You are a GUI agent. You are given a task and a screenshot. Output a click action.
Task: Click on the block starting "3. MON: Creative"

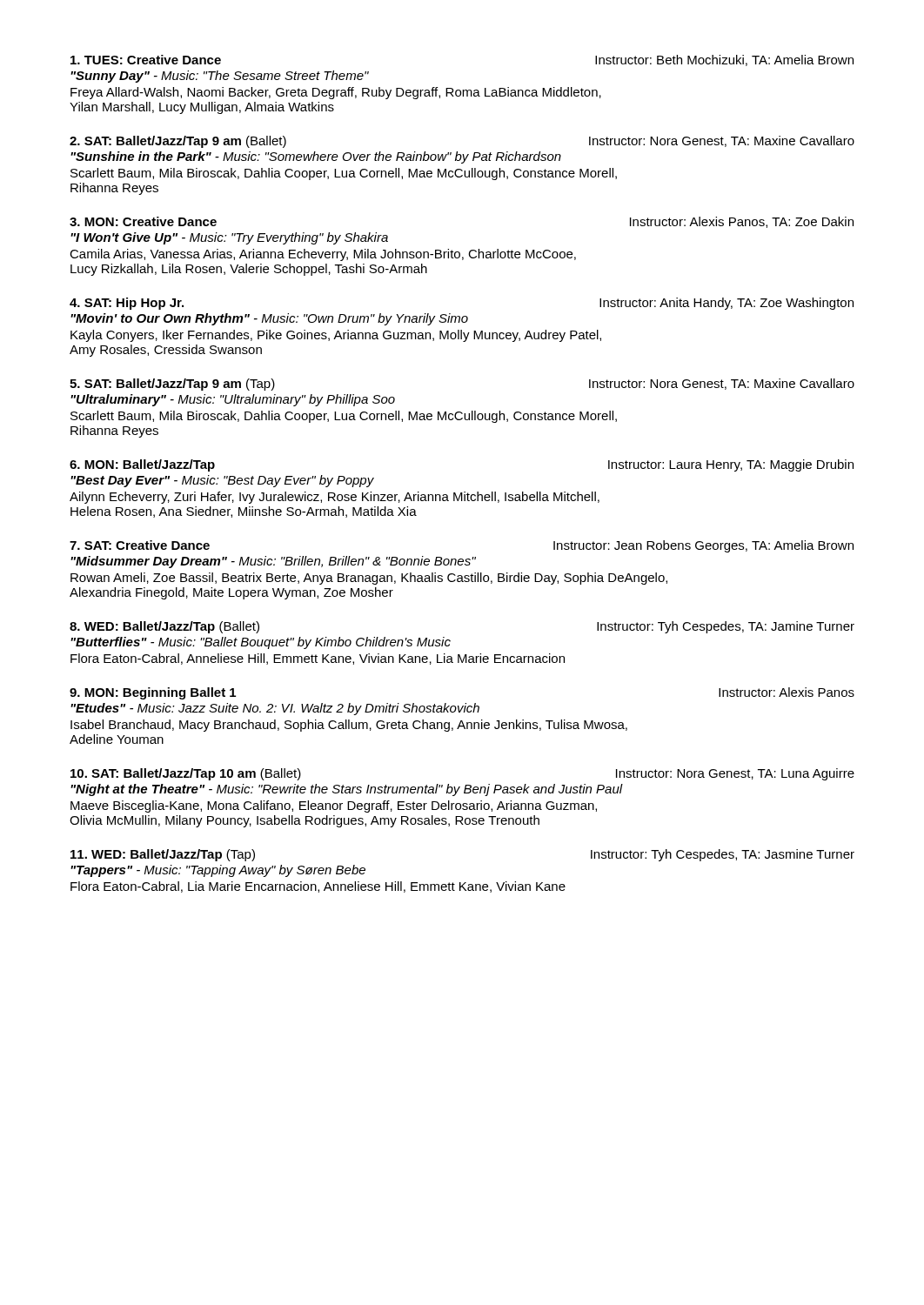pyautogui.click(x=462, y=245)
